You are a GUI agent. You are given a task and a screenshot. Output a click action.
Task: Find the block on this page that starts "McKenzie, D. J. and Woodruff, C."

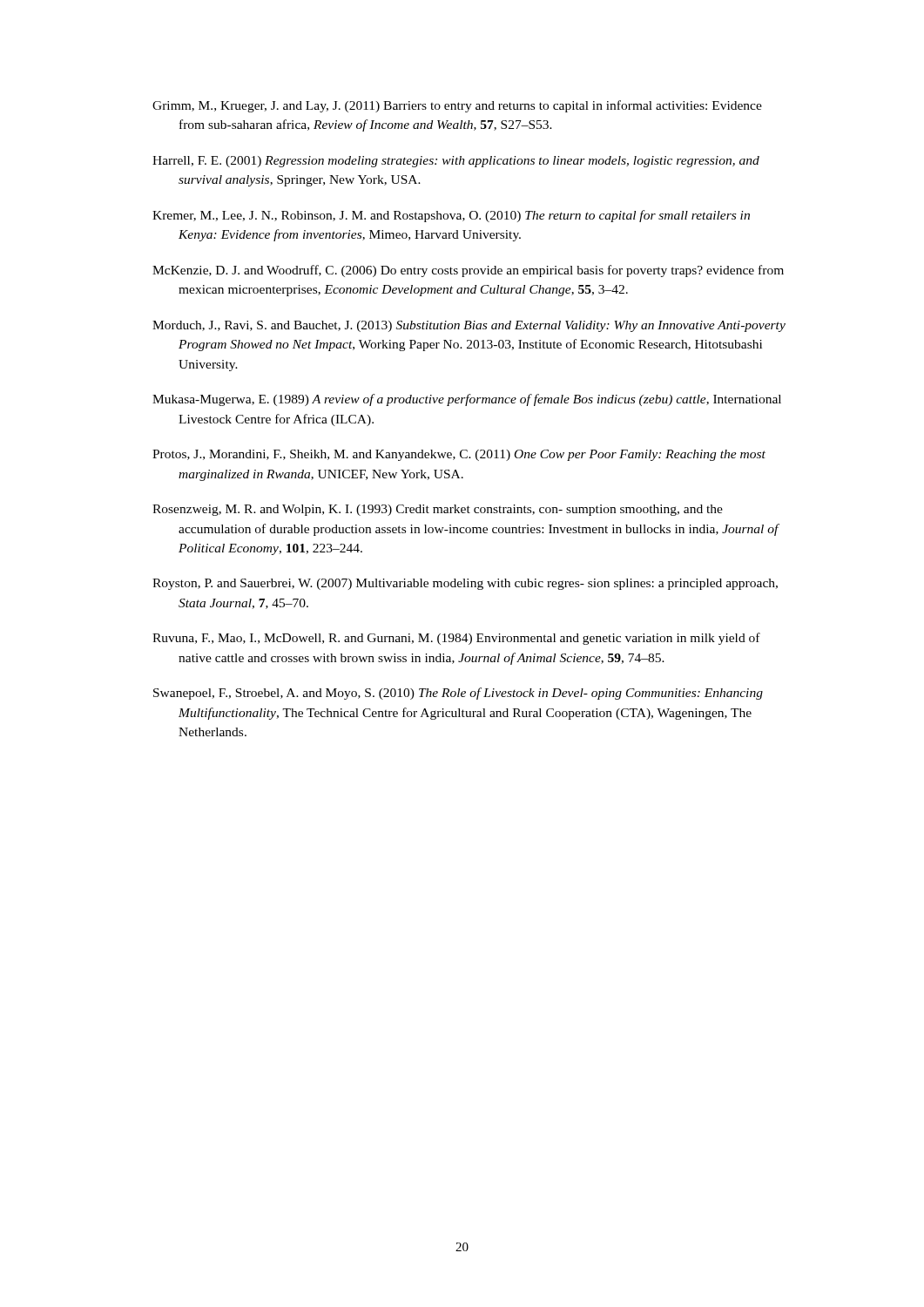471,280
